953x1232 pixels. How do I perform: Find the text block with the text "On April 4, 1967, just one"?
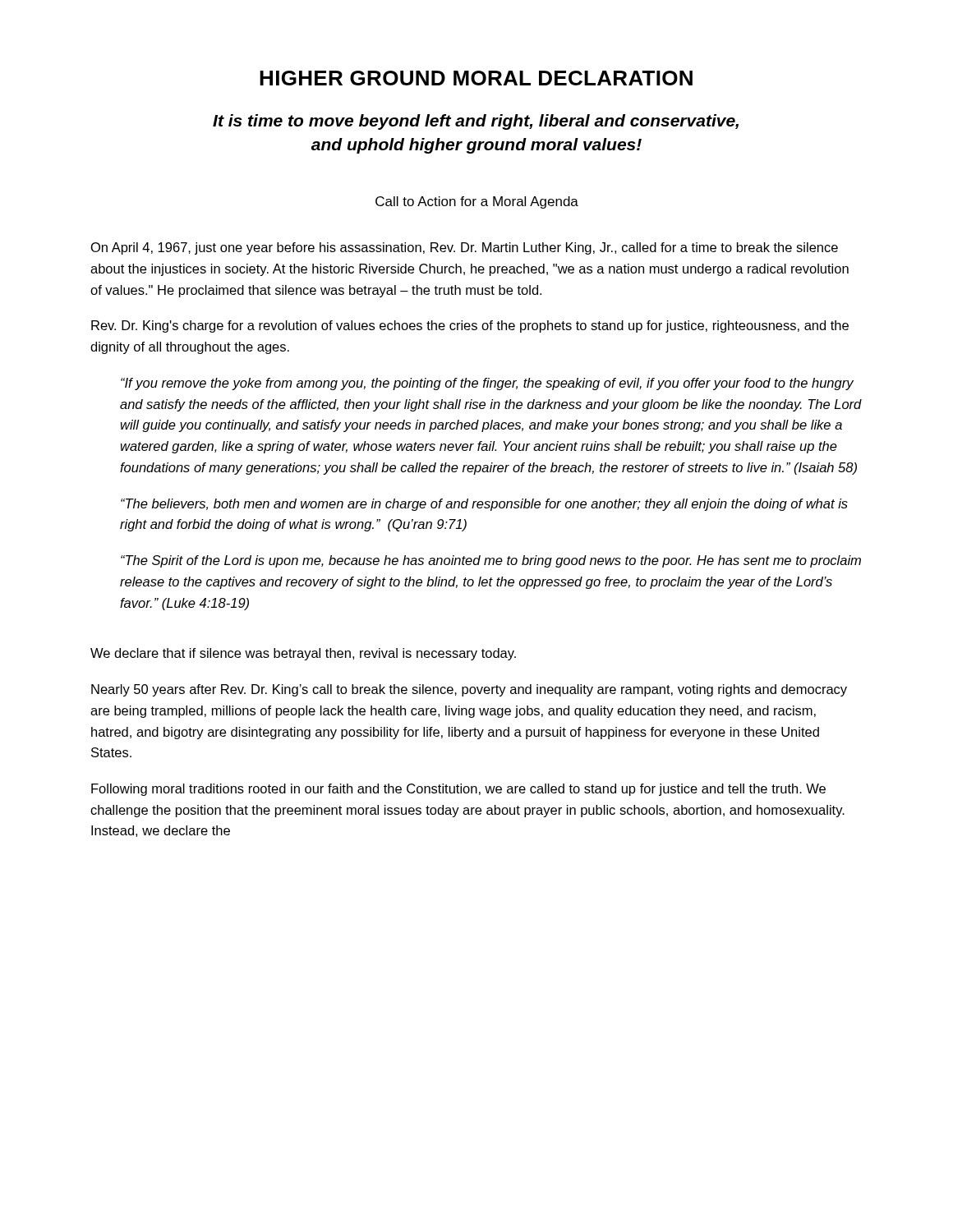[470, 269]
